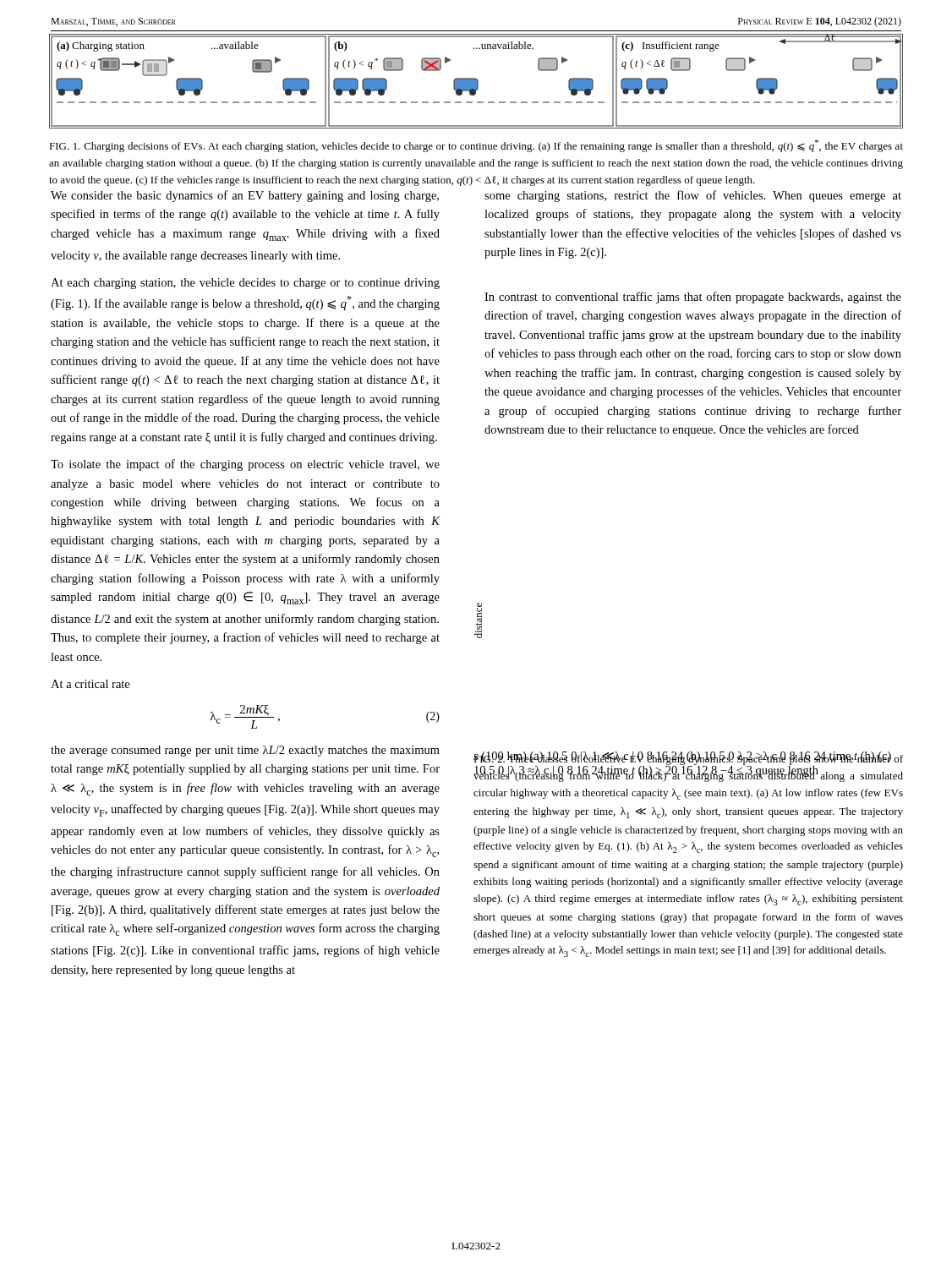Click the passage that begins "In contrast to conventional"
The image size is (952, 1268).
coord(693,363)
